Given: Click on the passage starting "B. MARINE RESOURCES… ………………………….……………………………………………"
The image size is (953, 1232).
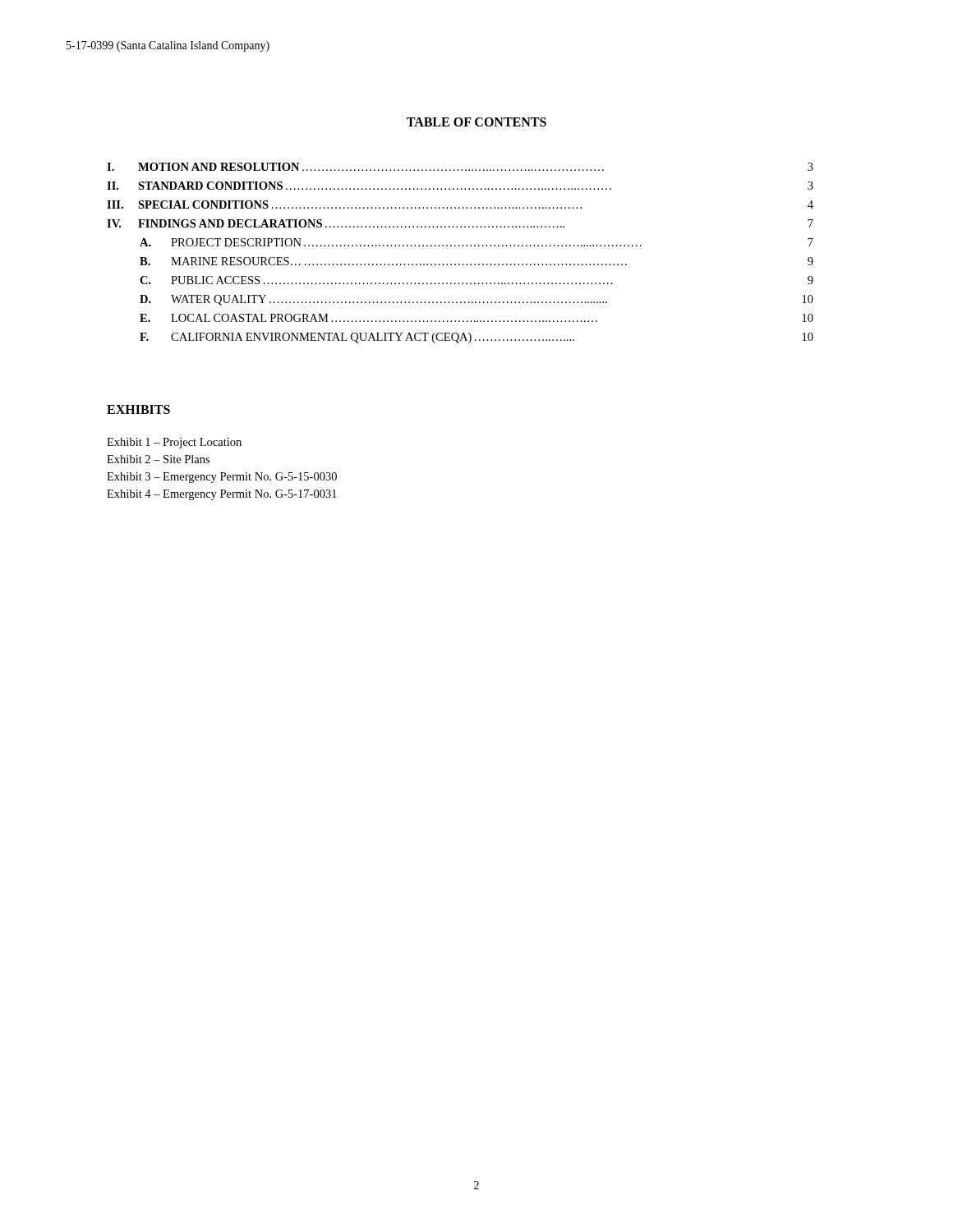Looking at the screenshot, I should pos(476,262).
